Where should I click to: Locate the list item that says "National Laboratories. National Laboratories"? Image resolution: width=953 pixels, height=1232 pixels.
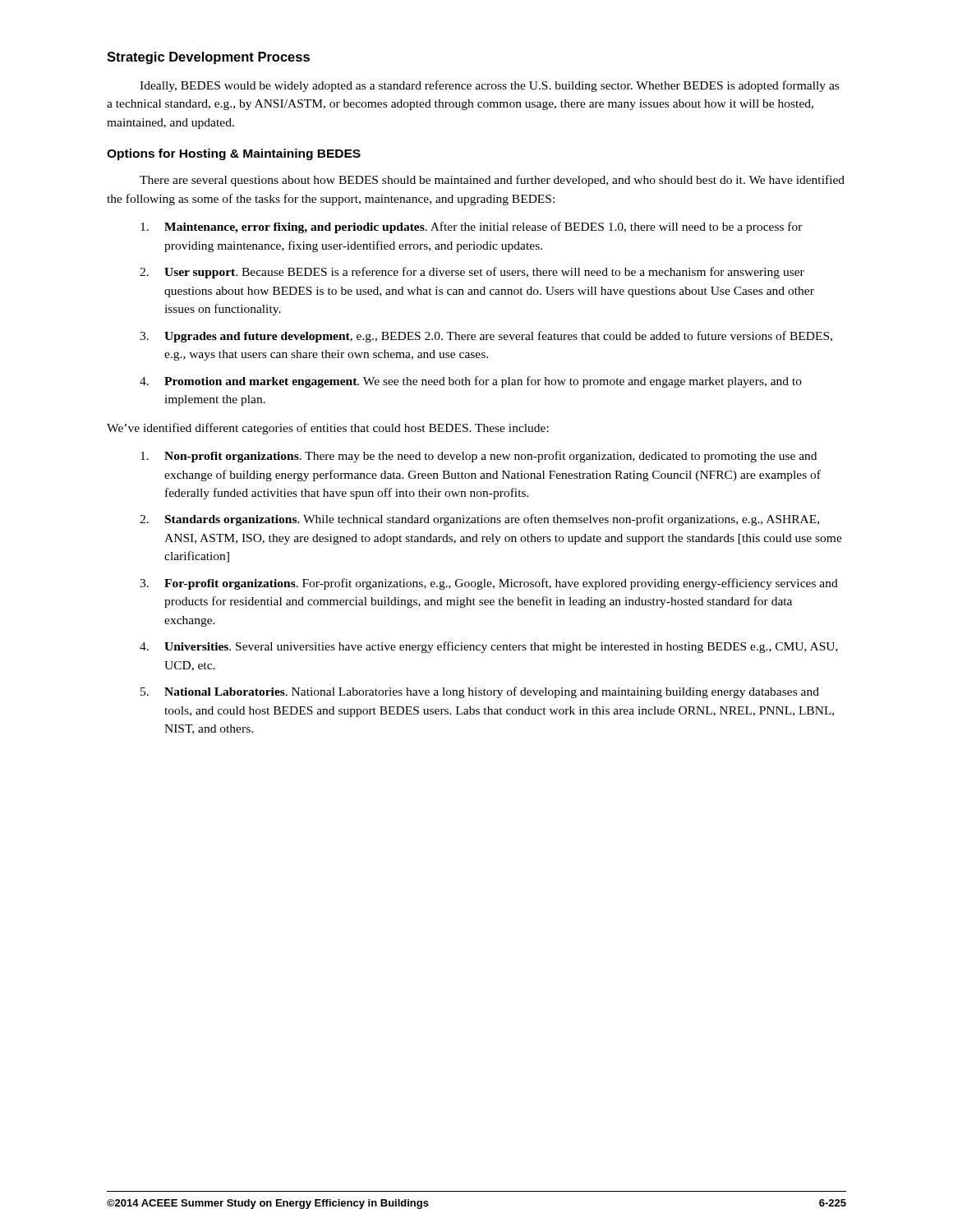[505, 710]
